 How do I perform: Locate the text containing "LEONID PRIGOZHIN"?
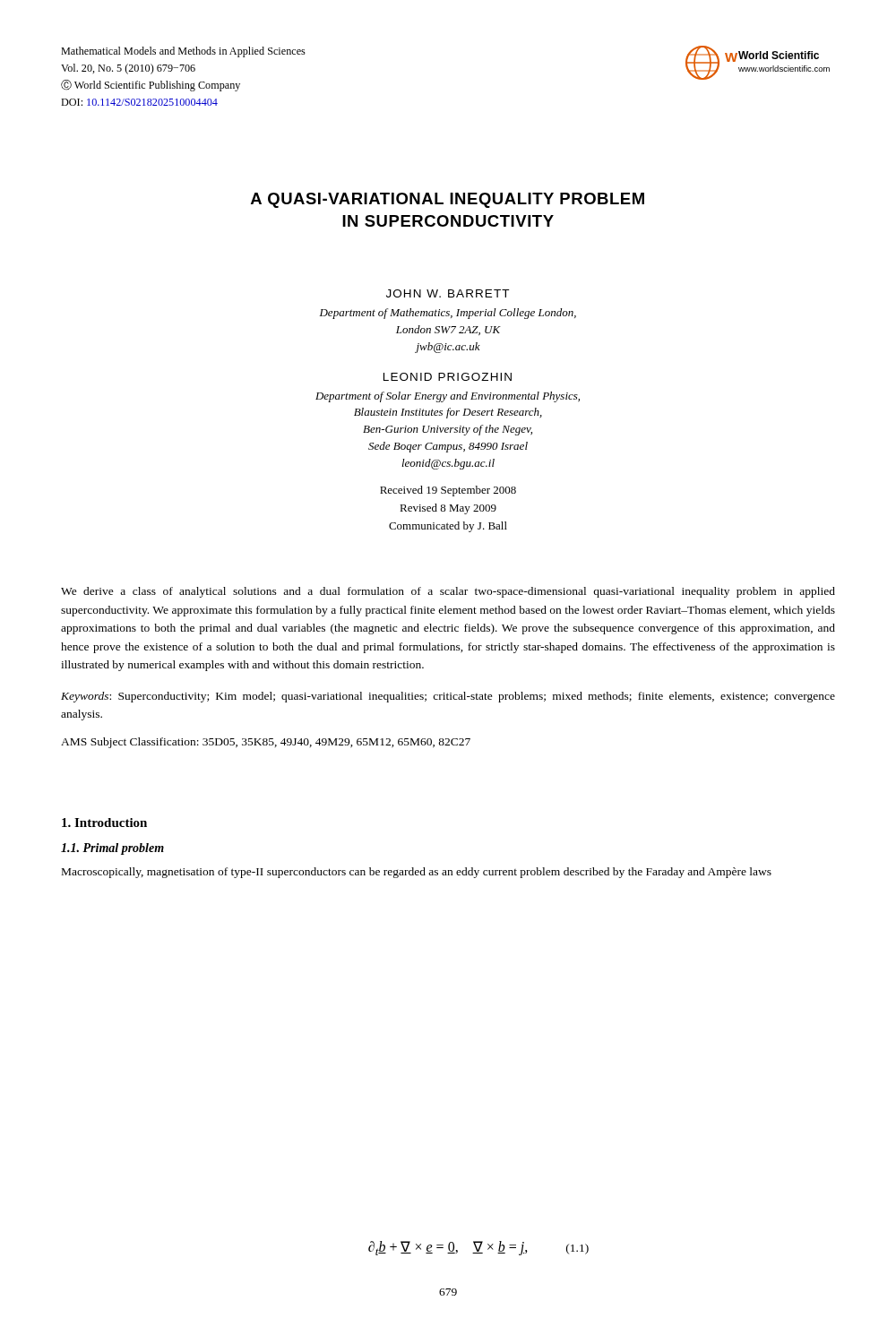pyautogui.click(x=448, y=376)
